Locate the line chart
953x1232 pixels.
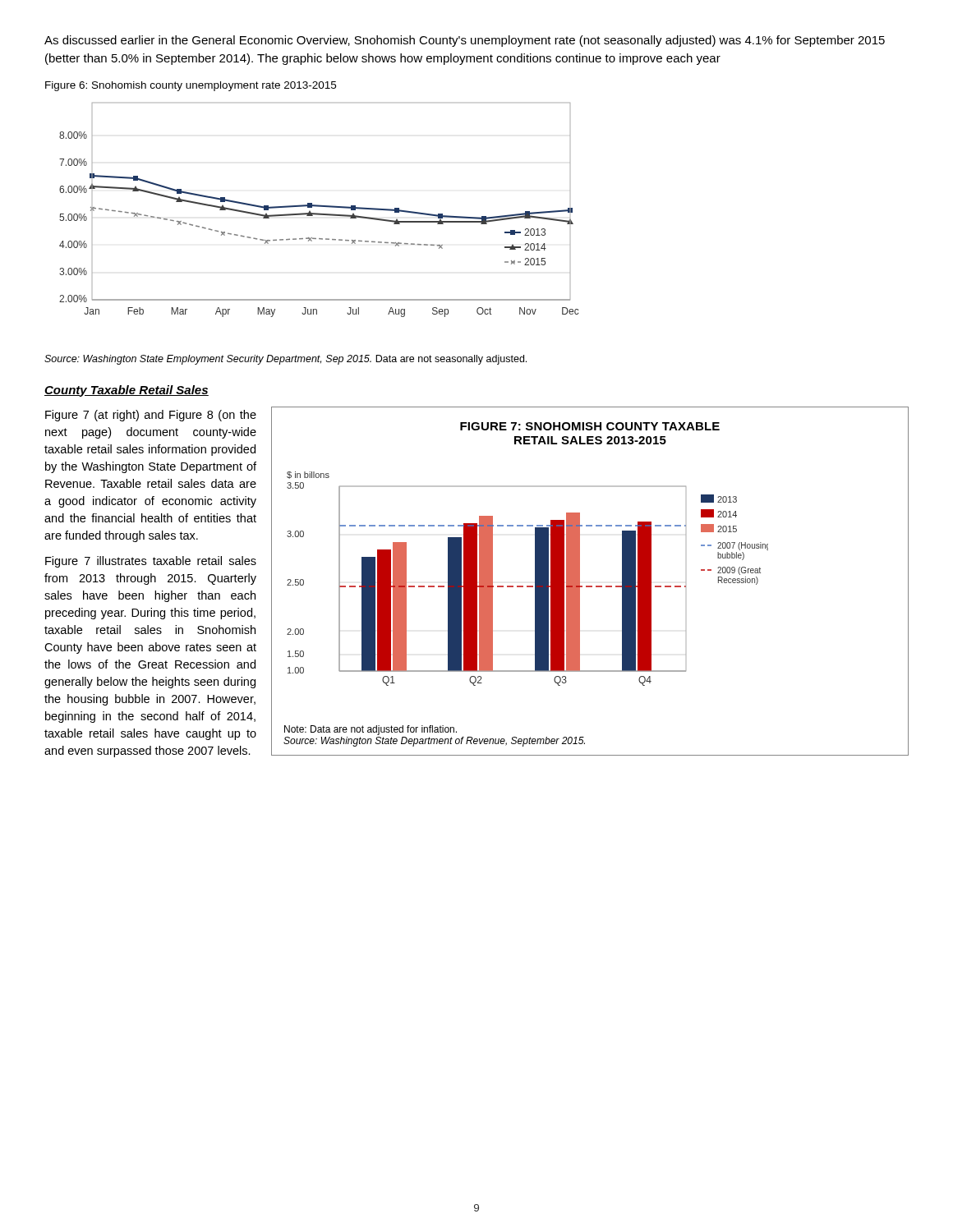(x=324, y=221)
